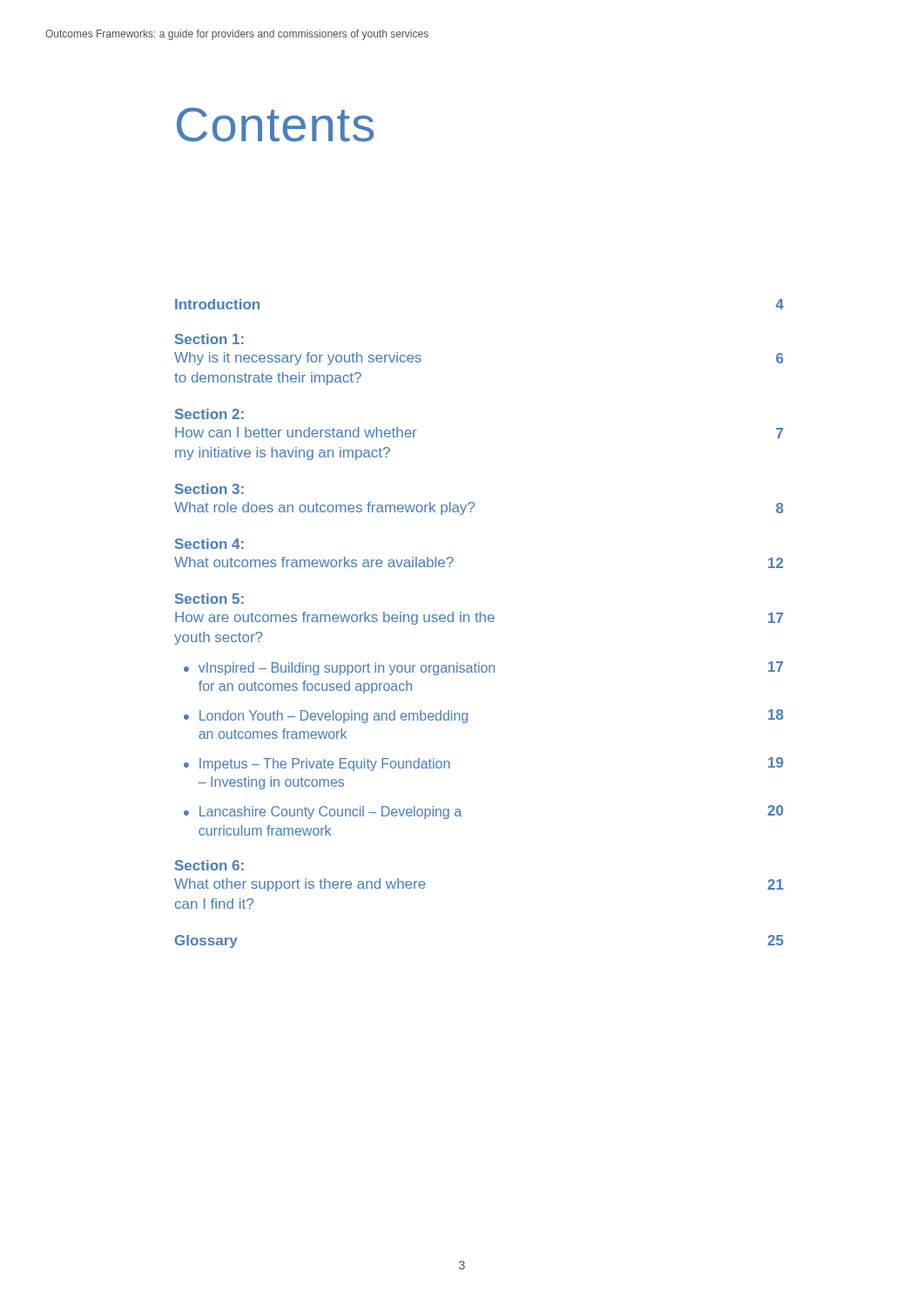This screenshot has width=924, height=1307.
Task: Locate the title
Action: (x=275, y=124)
